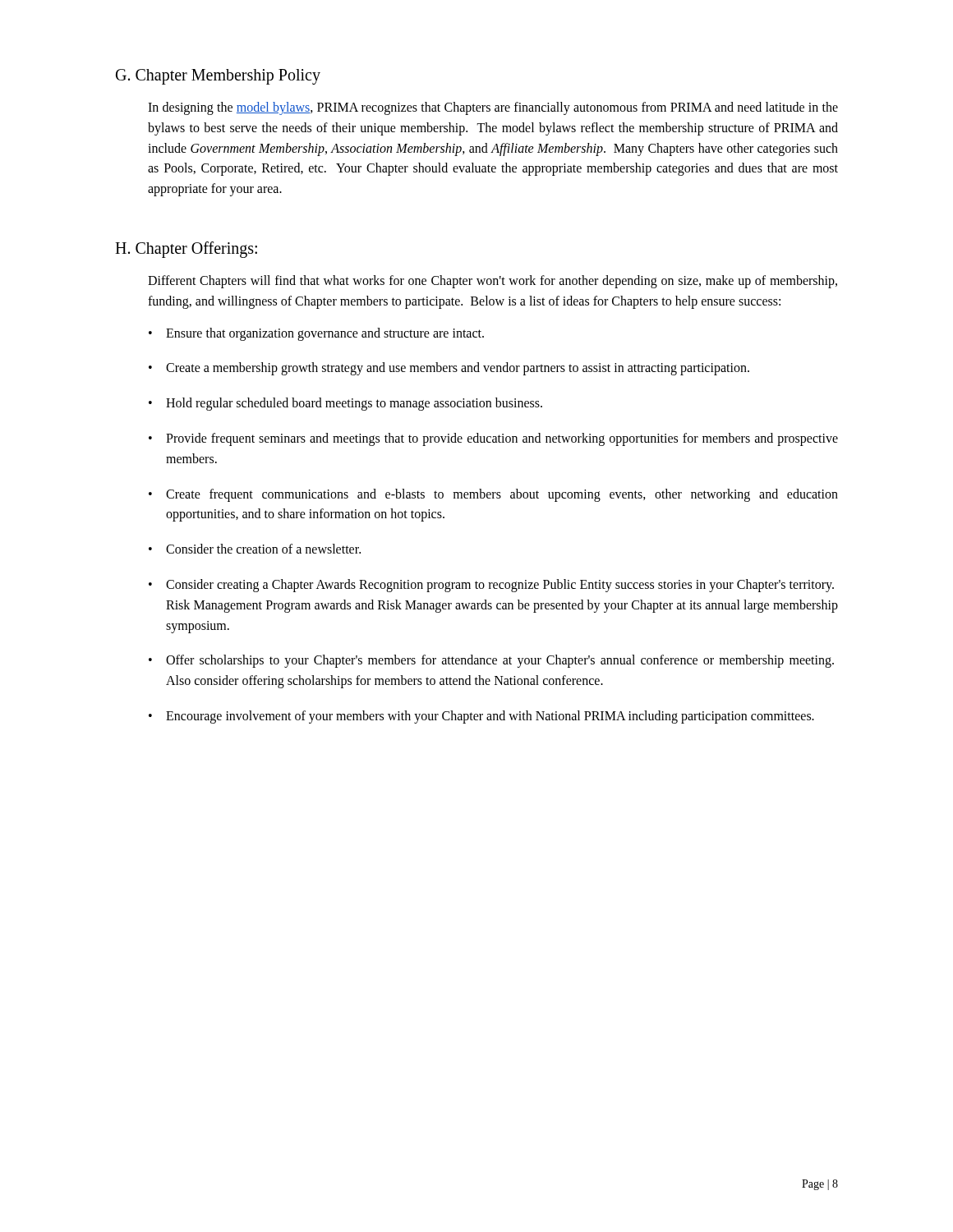Locate the region starting "• Encourage involvement of your members with"

tap(493, 716)
